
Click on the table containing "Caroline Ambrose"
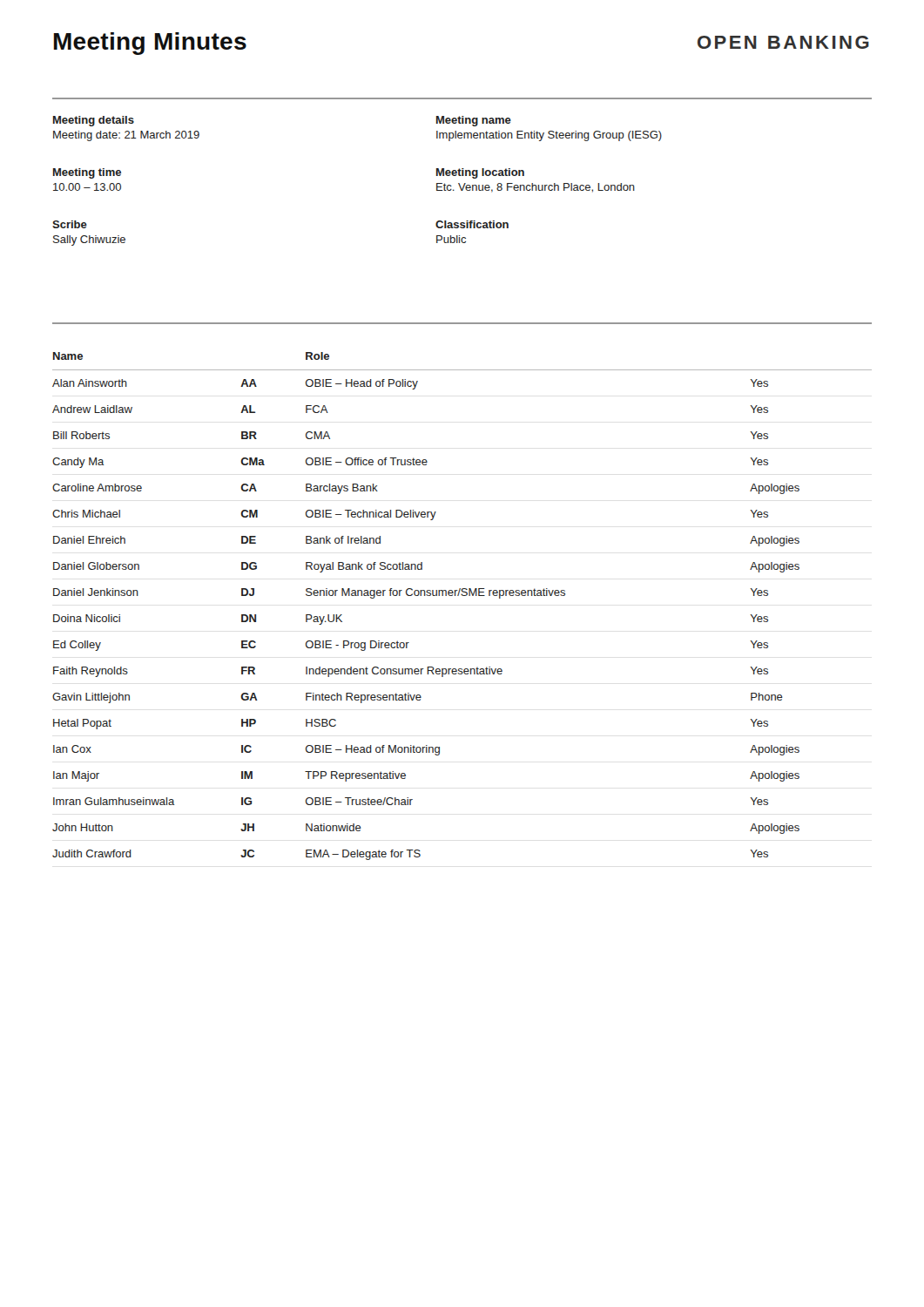coord(462,606)
